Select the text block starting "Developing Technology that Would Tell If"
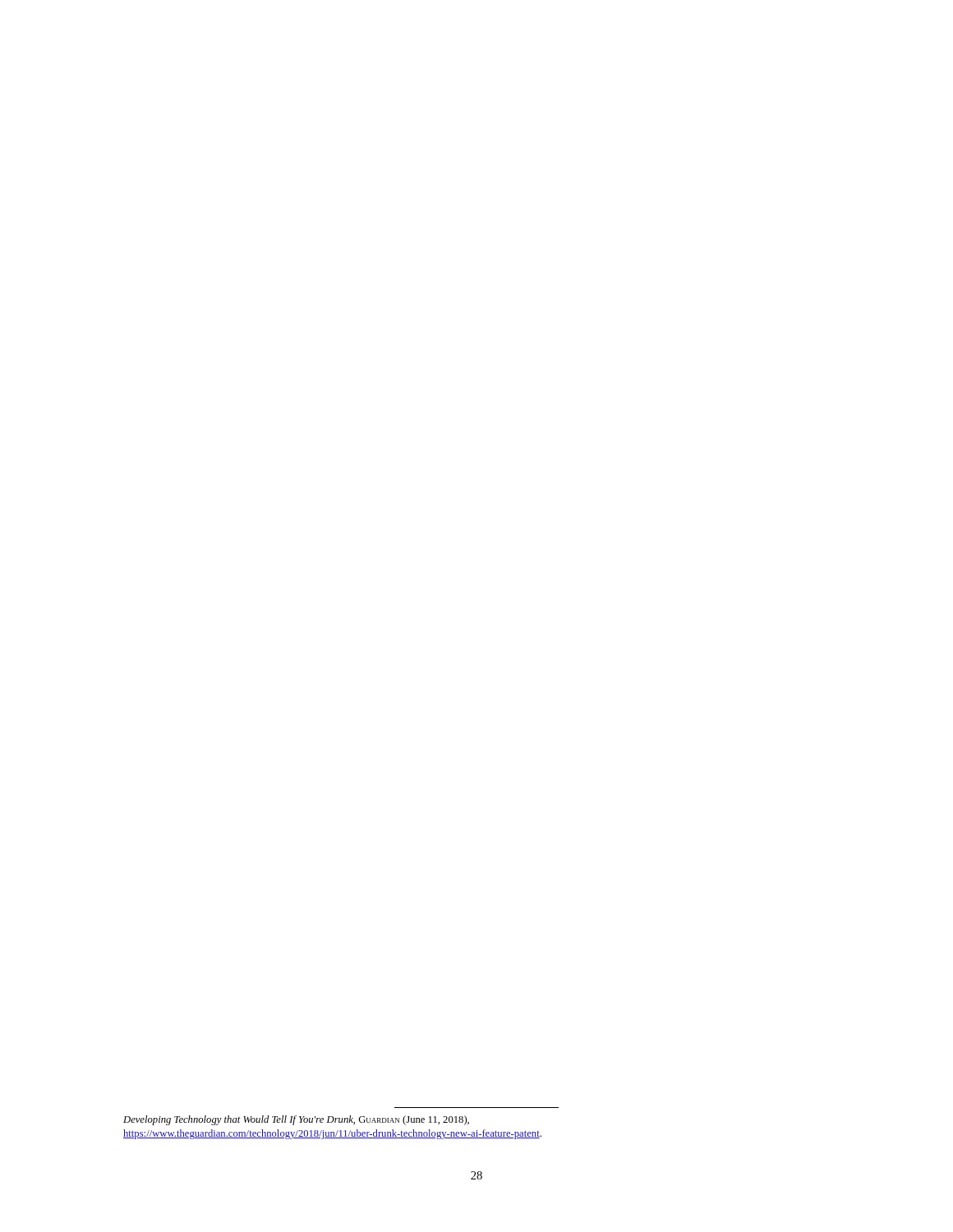The height and width of the screenshot is (1232, 953). (333, 1126)
